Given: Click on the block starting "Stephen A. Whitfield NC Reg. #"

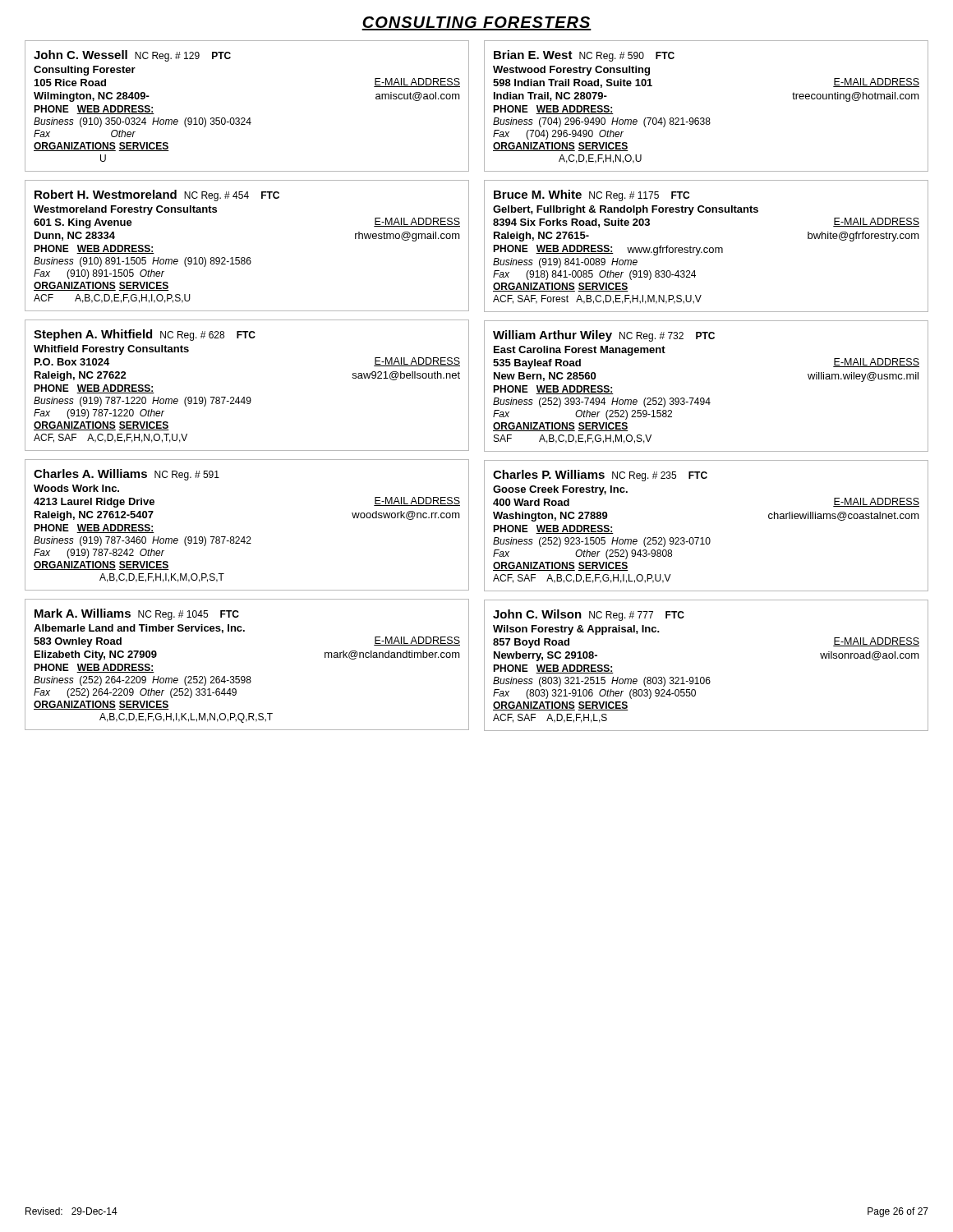Looking at the screenshot, I should point(247,385).
